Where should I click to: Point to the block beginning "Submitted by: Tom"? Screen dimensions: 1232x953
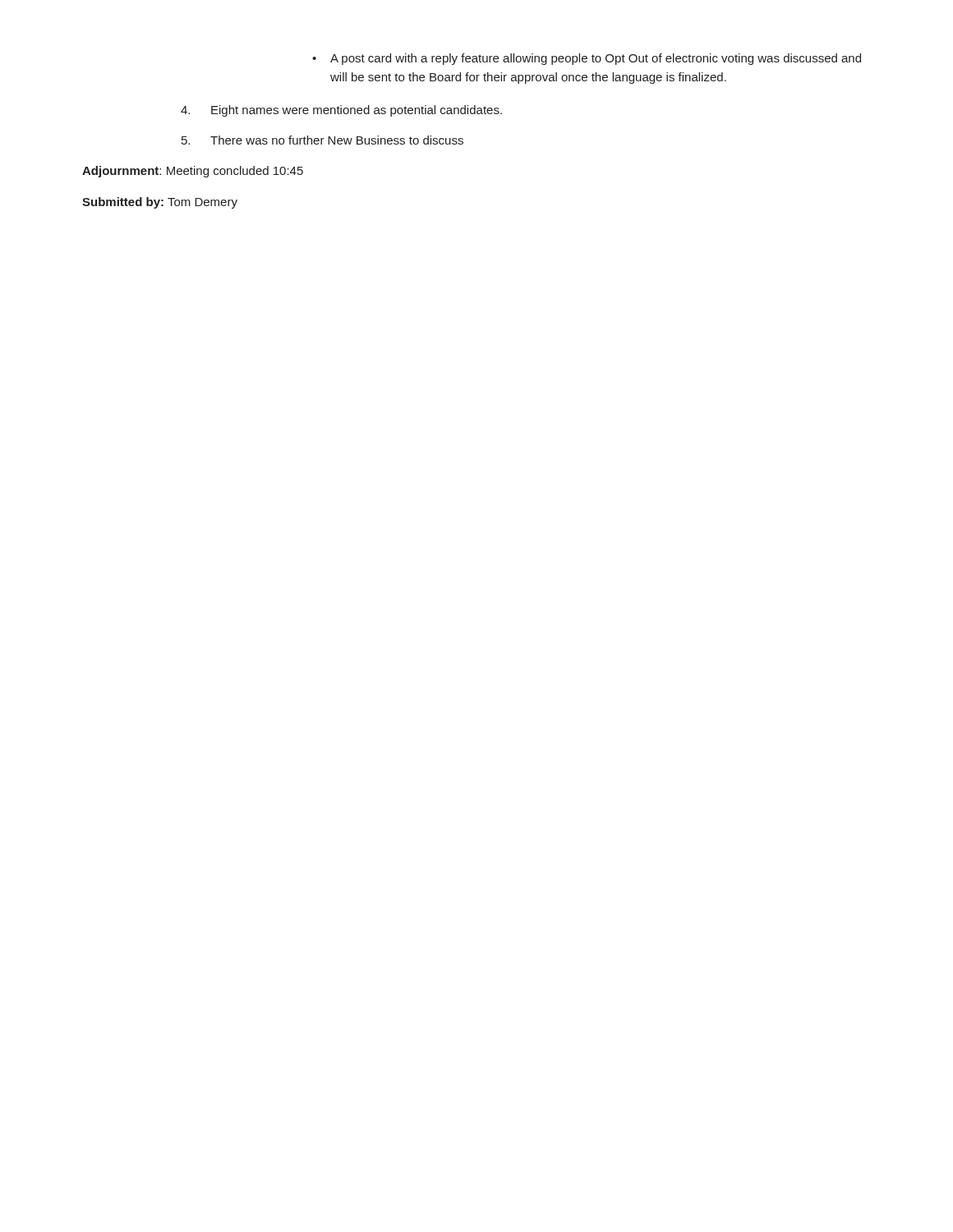[160, 202]
